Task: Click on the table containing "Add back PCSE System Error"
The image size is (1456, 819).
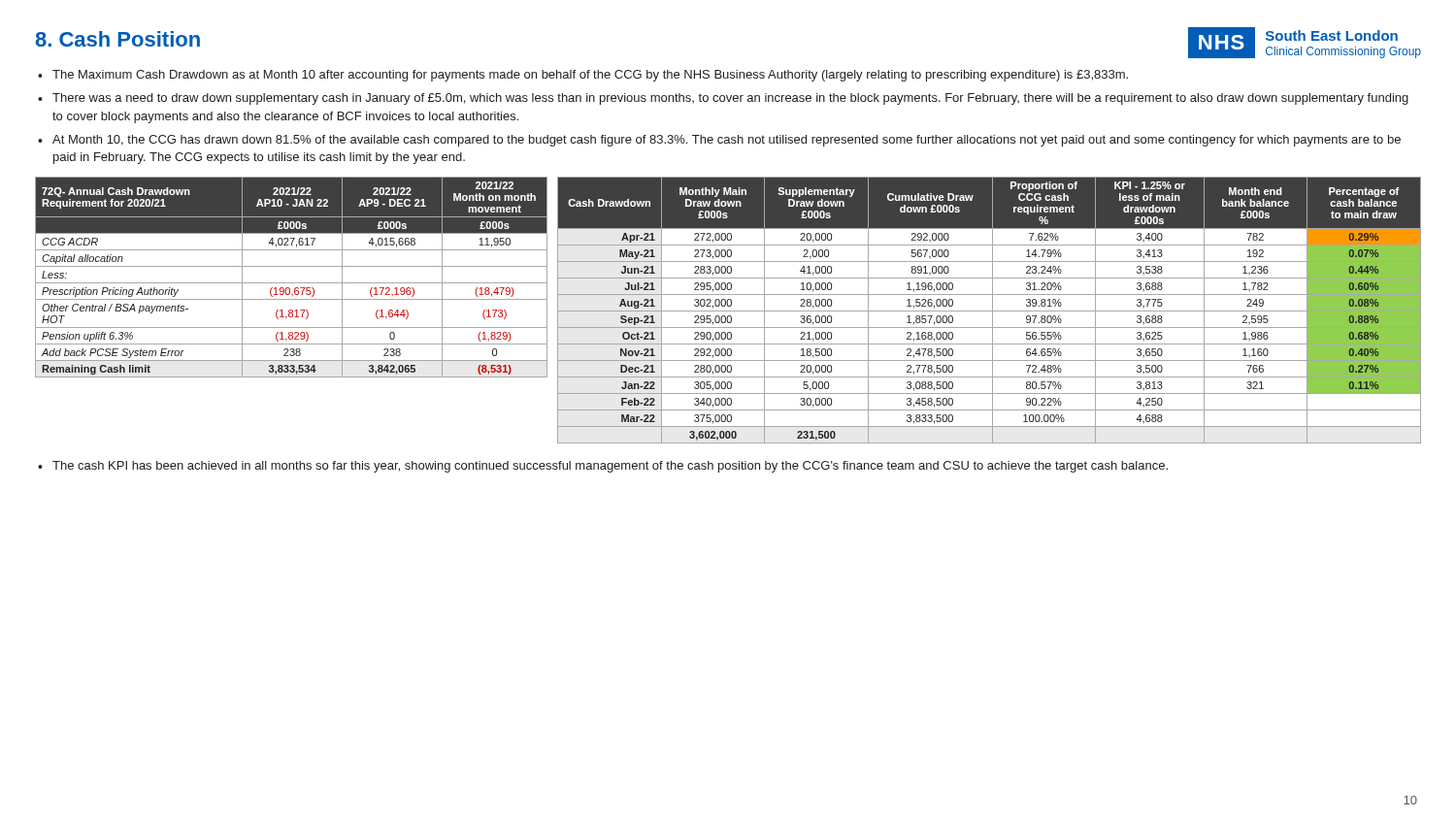Action: coord(291,277)
